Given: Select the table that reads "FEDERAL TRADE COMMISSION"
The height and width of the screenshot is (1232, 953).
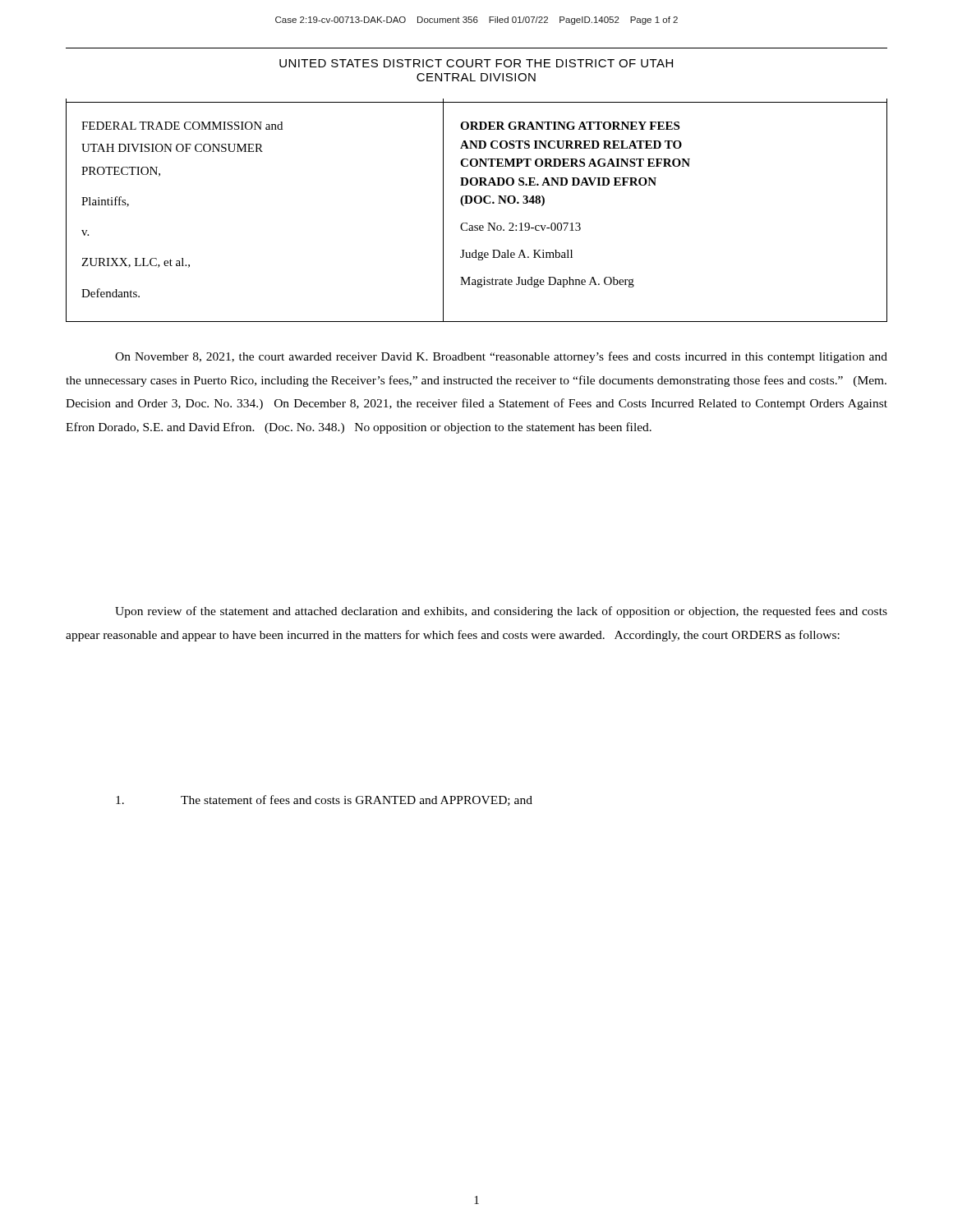Looking at the screenshot, I should coord(476,210).
